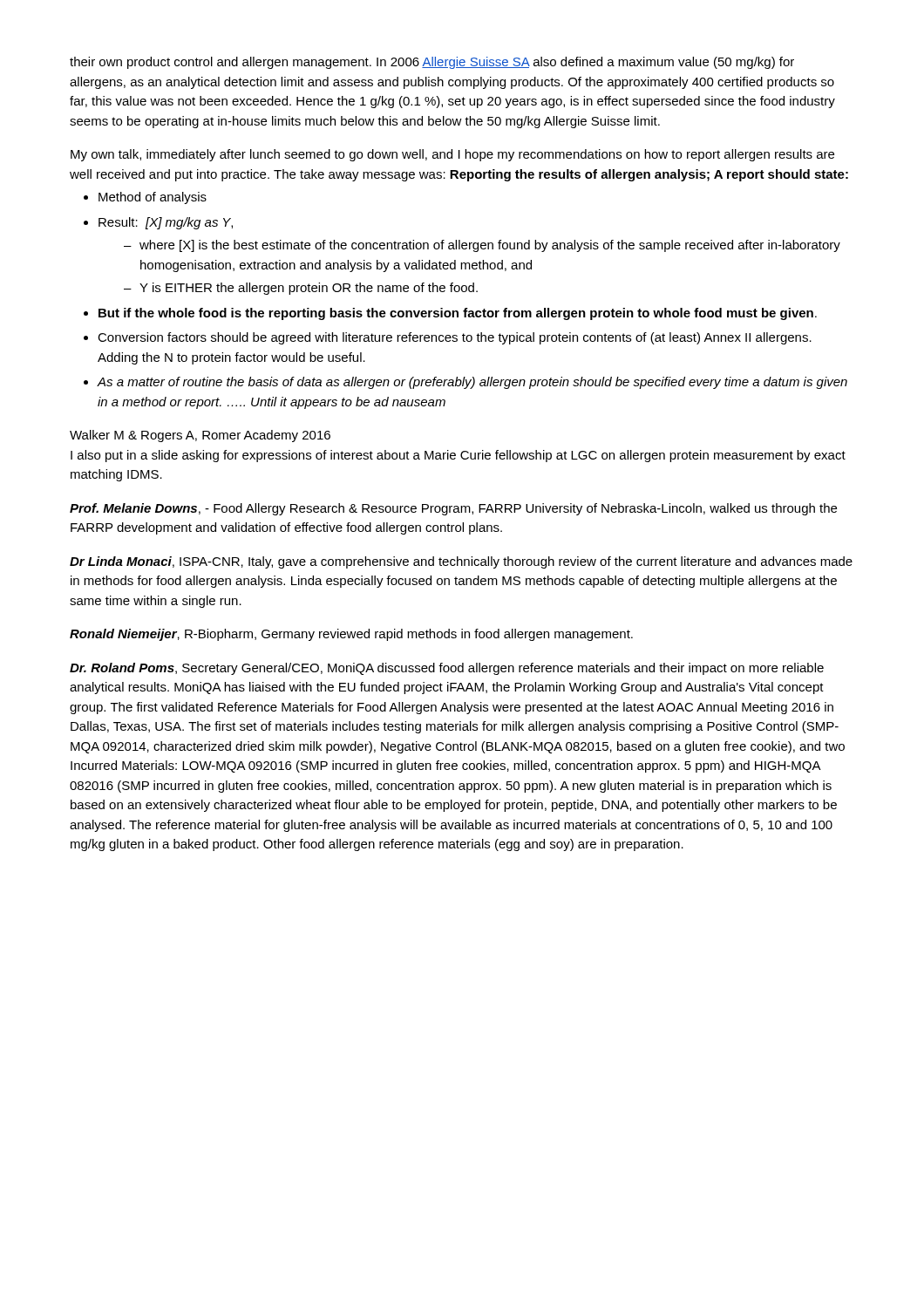Point to the text block starting "Ronald Niemeijer, R-Biopharm, Germany reviewed rapid"
This screenshot has height=1308, width=924.
pos(352,634)
